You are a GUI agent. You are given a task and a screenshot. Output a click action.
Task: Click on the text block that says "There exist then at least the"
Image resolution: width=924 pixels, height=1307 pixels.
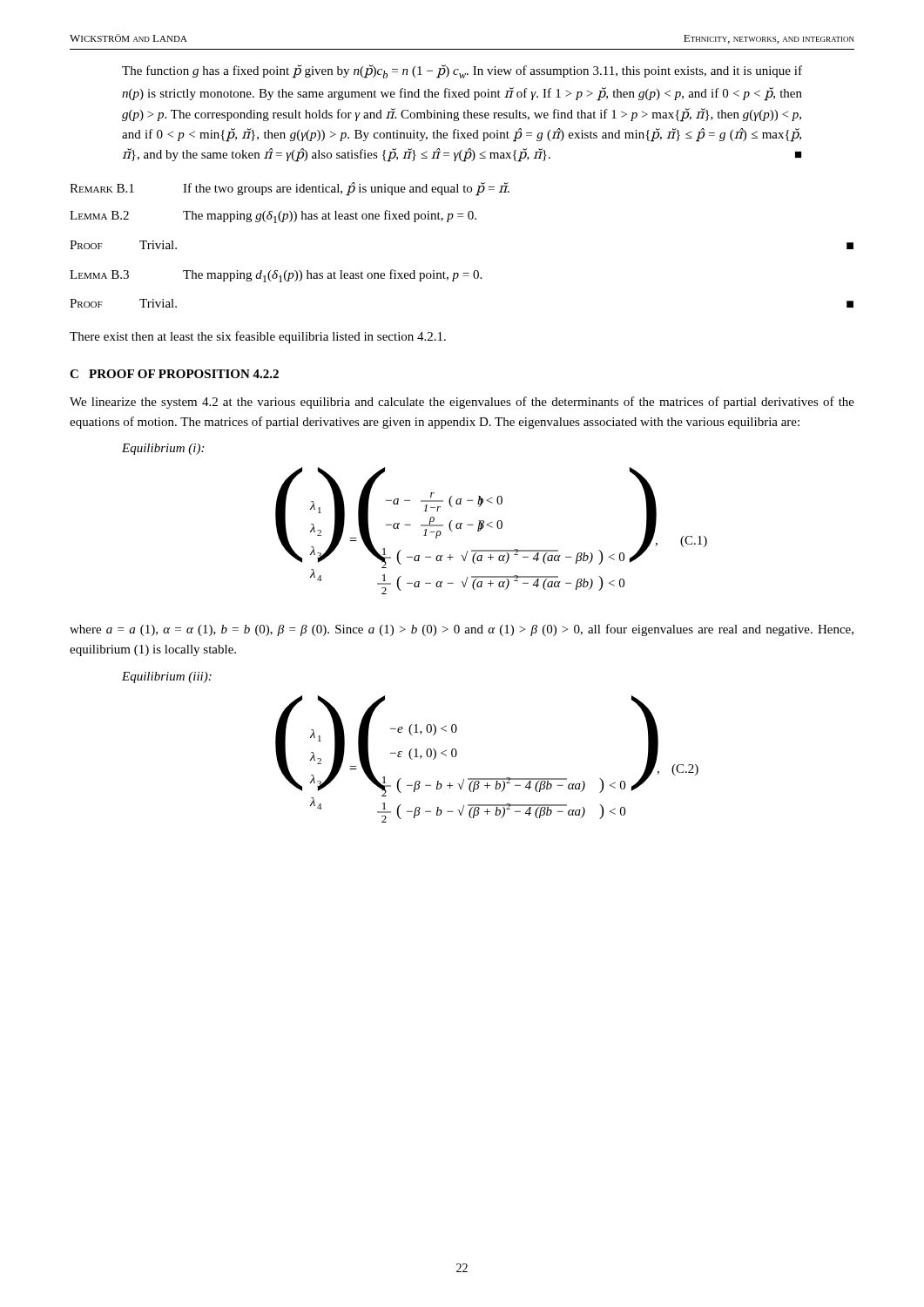(258, 337)
